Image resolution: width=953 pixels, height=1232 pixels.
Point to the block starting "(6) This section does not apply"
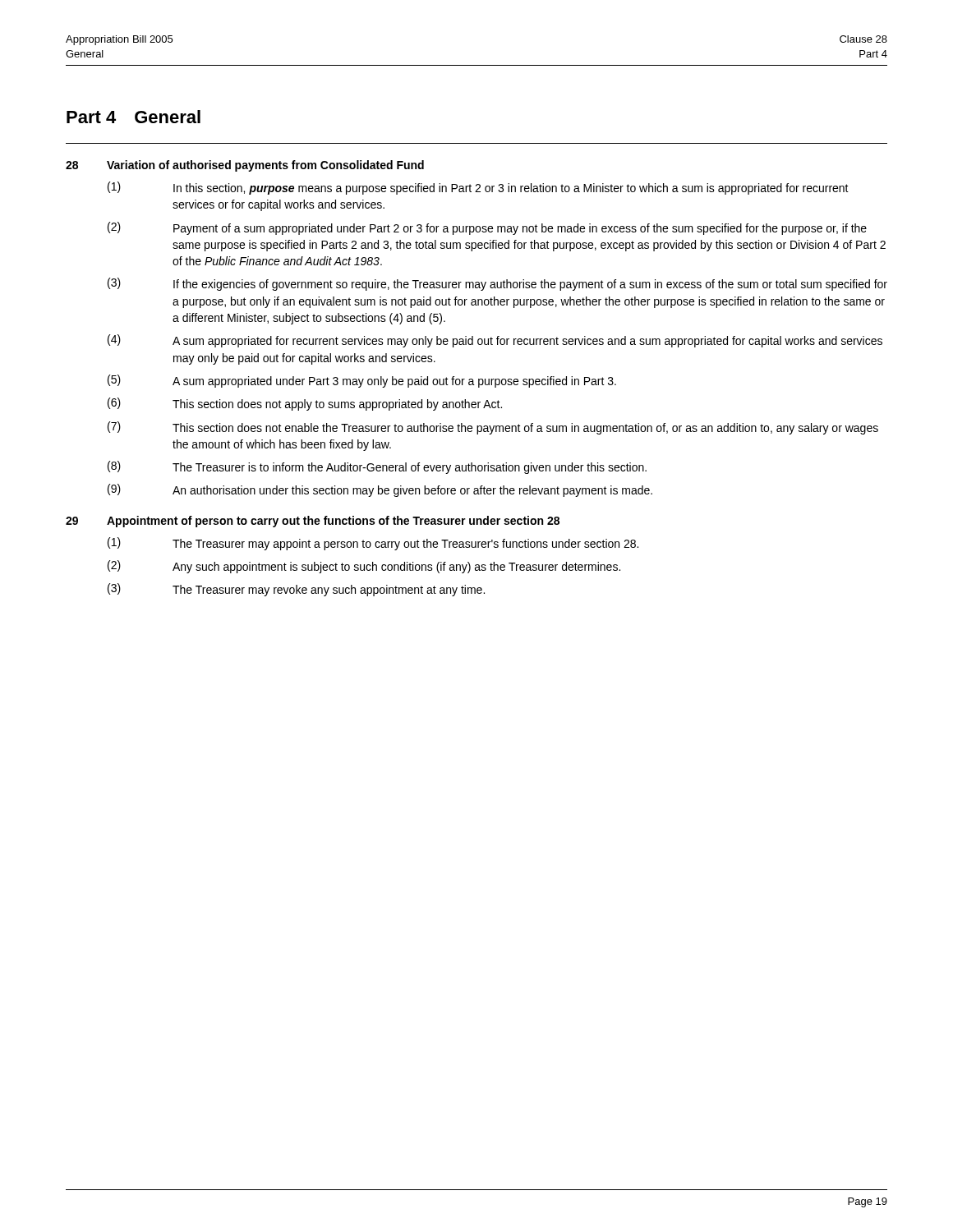pos(476,404)
